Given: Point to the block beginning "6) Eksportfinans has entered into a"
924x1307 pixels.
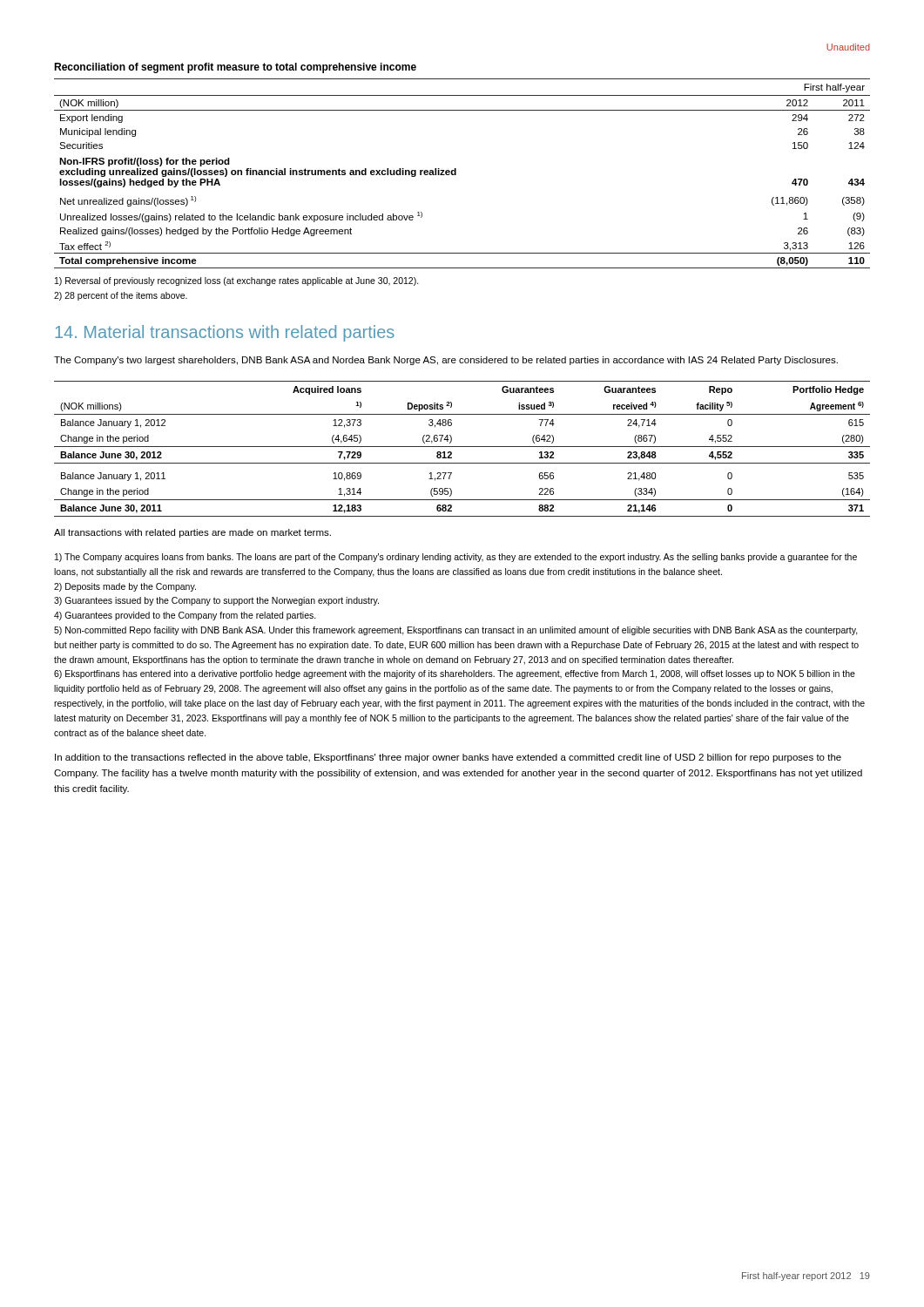Looking at the screenshot, I should 459,703.
